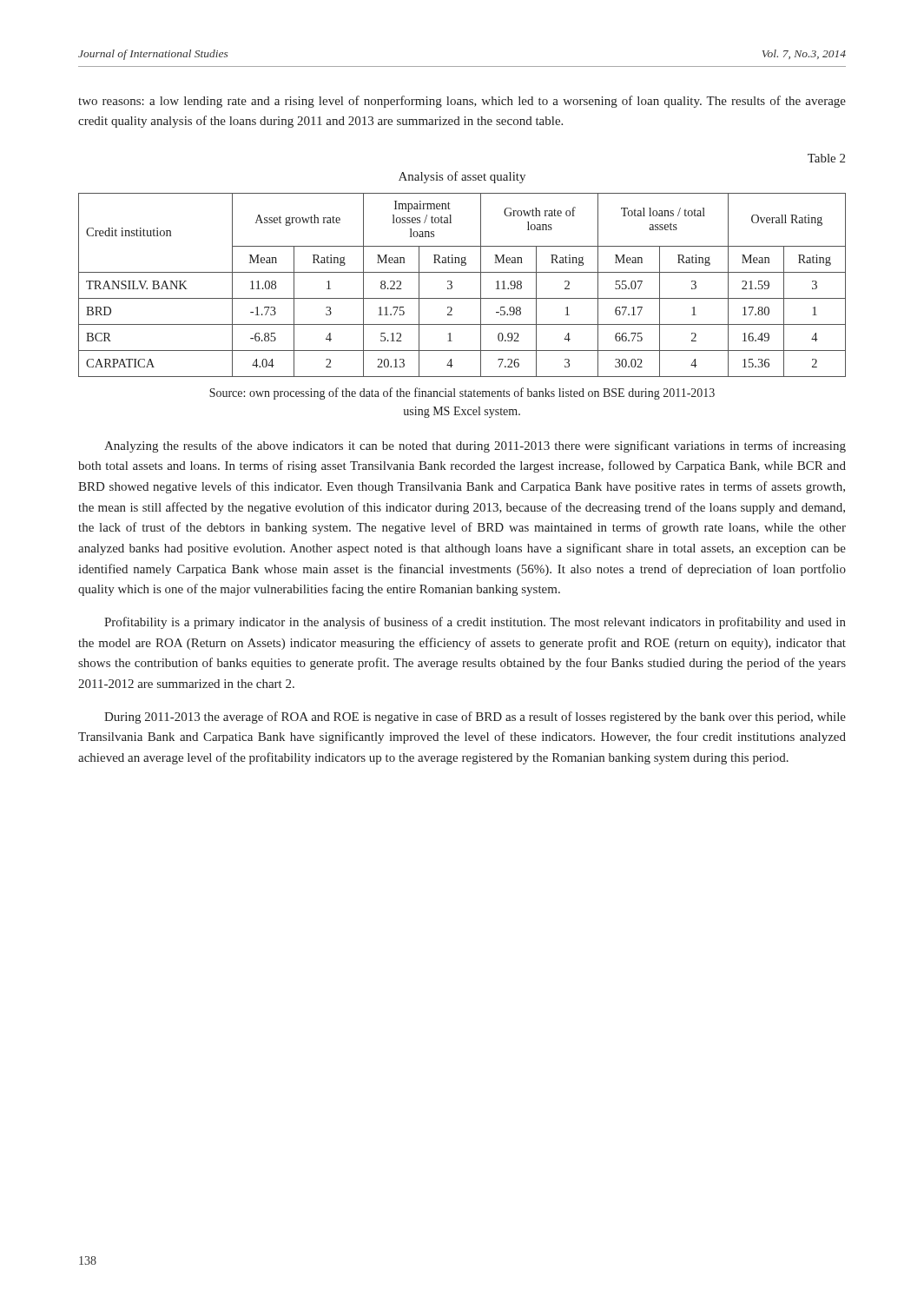Where does it say "Analysis of asset quality"?
The image size is (924, 1303).
pyautogui.click(x=462, y=176)
